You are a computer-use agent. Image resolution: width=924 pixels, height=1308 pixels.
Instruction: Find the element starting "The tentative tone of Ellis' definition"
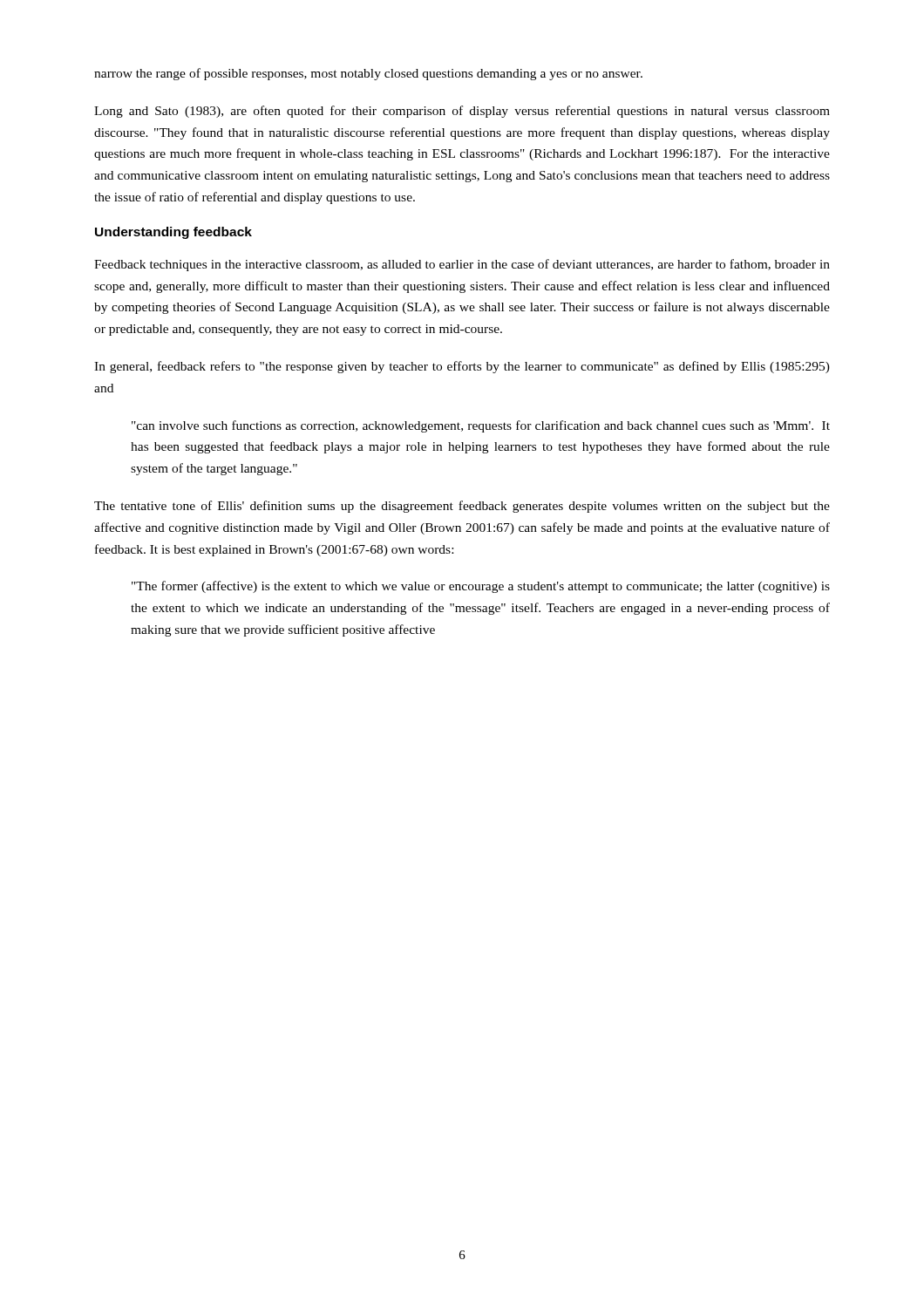(x=462, y=527)
